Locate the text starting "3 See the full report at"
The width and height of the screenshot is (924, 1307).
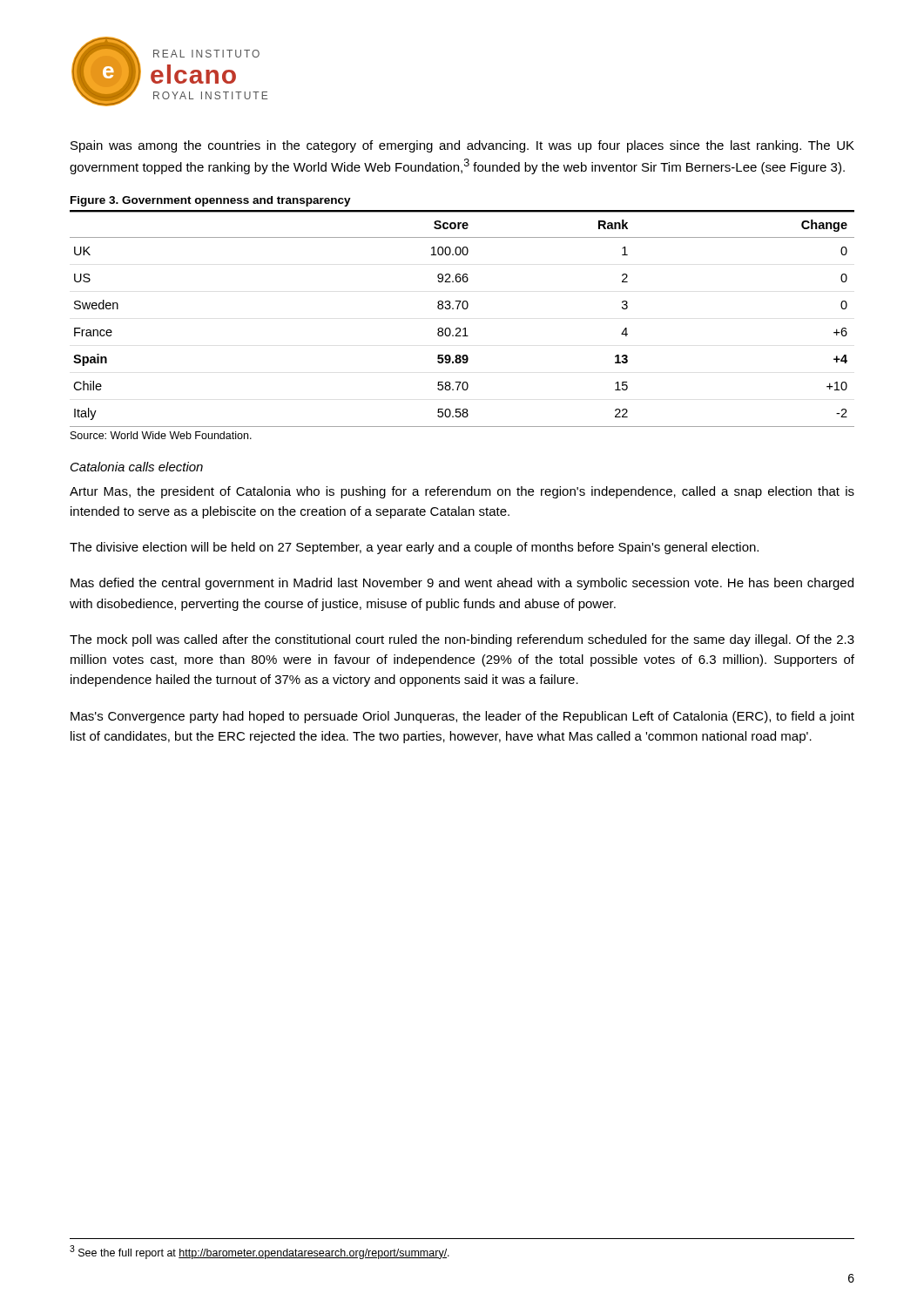click(260, 1252)
